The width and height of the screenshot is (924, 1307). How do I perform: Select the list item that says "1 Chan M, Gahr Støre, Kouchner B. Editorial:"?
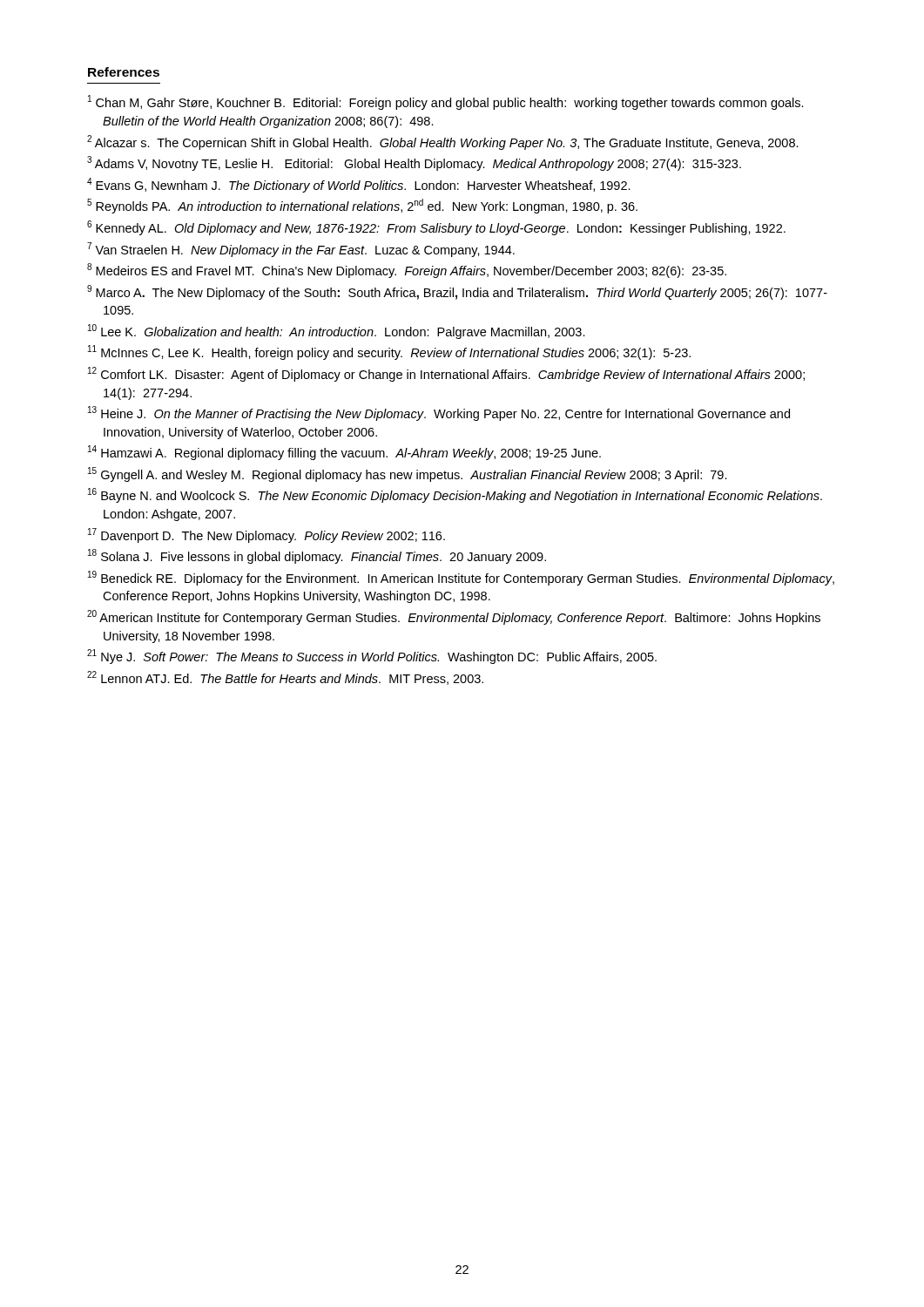pyautogui.click(x=447, y=111)
